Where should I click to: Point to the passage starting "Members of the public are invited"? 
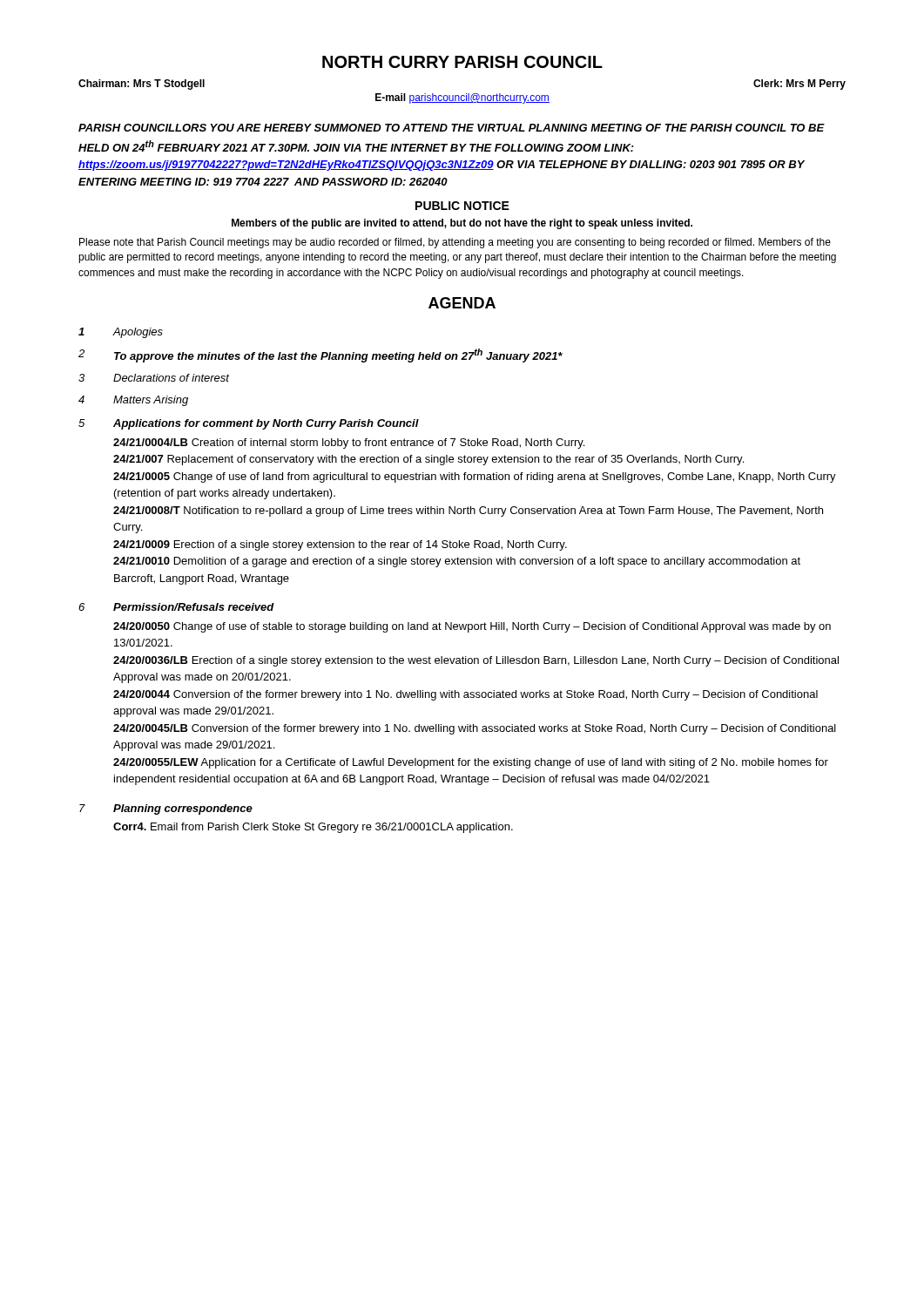coord(462,247)
